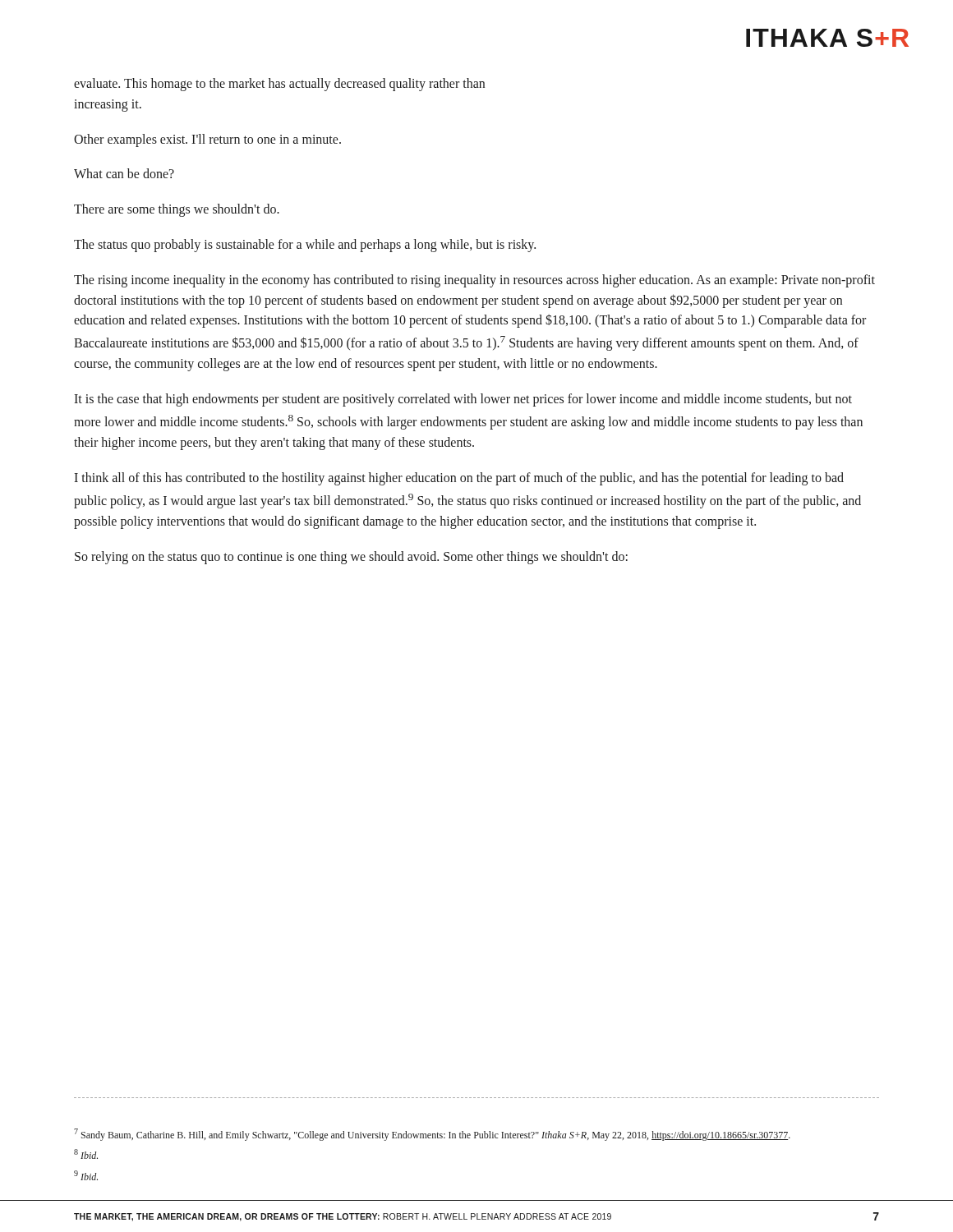Click the passage that begins "Other examples exist. I'll return to"
The height and width of the screenshot is (1232, 953).
click(x=207, y=140)
